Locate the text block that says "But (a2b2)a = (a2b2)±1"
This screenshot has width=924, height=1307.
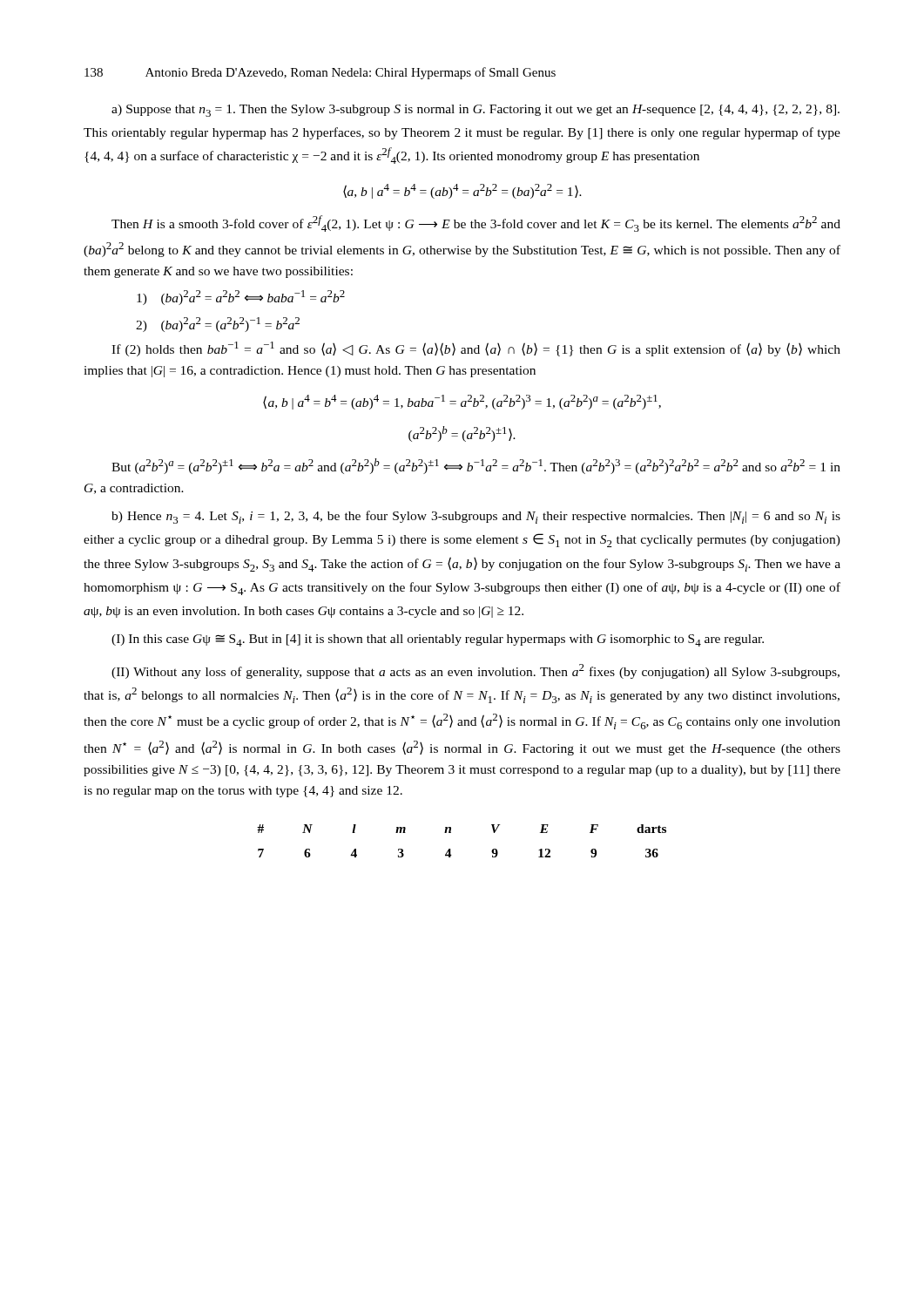coord(462,476)
